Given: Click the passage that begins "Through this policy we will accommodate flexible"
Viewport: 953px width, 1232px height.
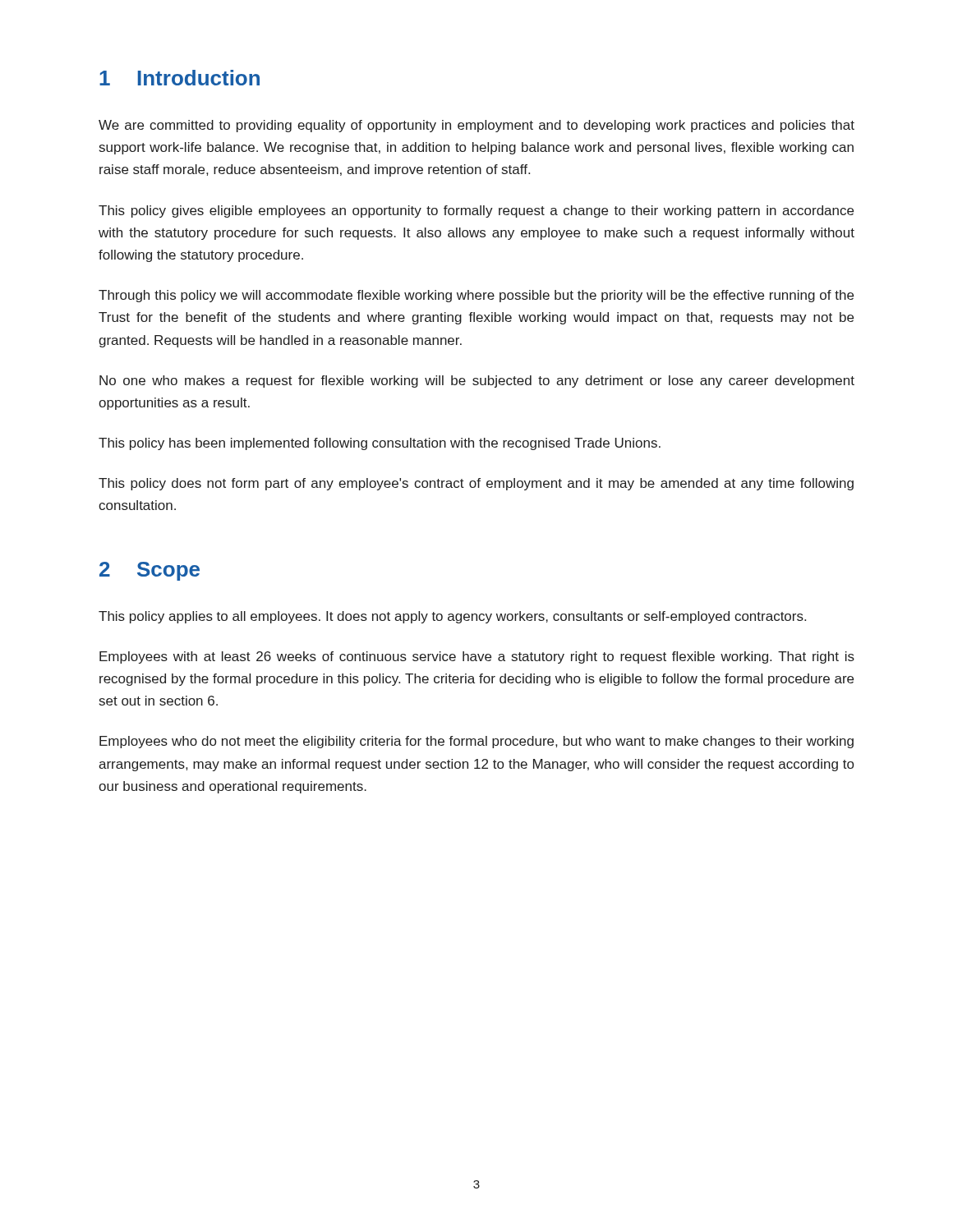Looking at the screenshot, I should (476, 318).
